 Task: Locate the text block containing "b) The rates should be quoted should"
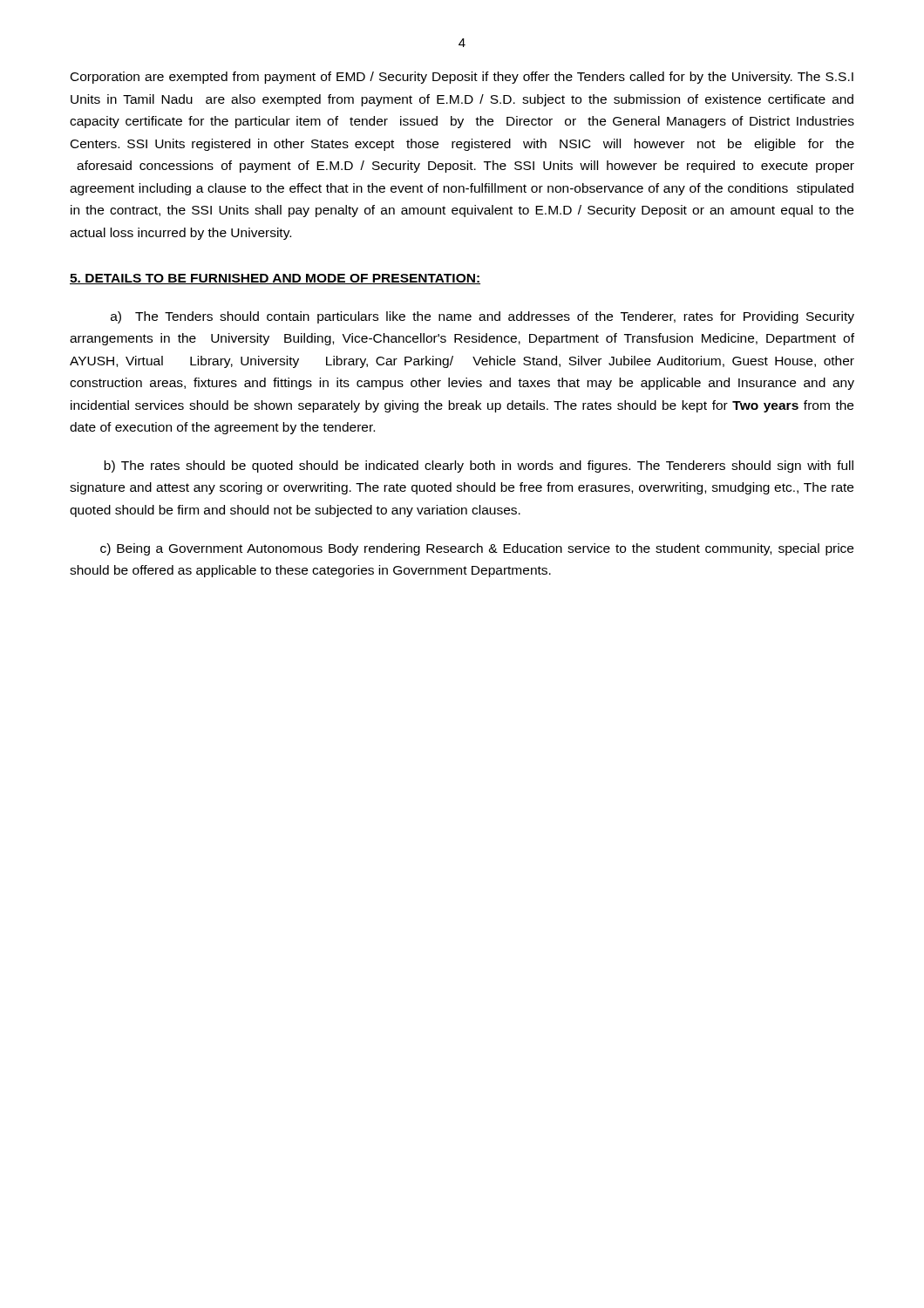[462, 487]
